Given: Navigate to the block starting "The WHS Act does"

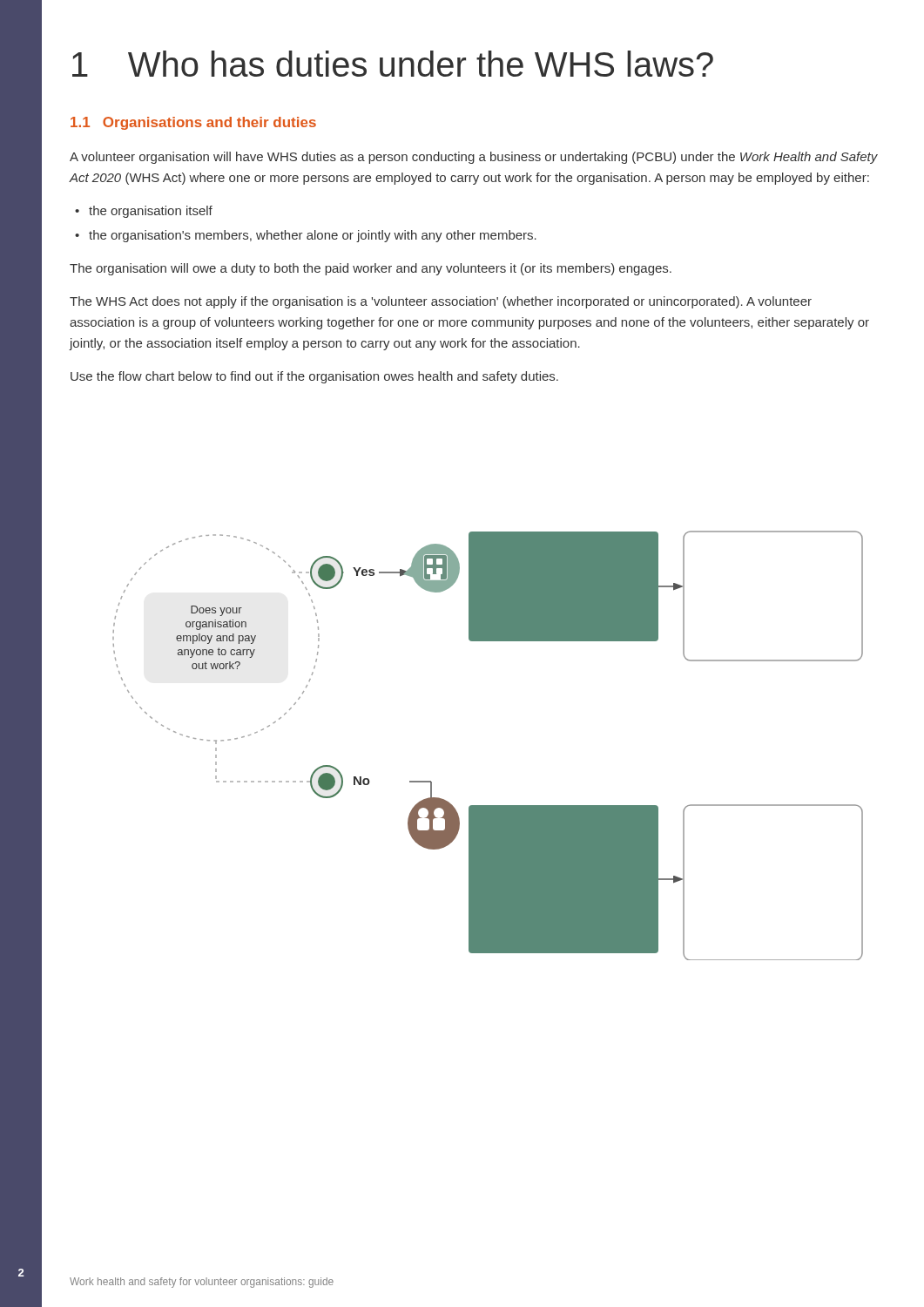Looking at the screenshot, I should tap(469, 322).
